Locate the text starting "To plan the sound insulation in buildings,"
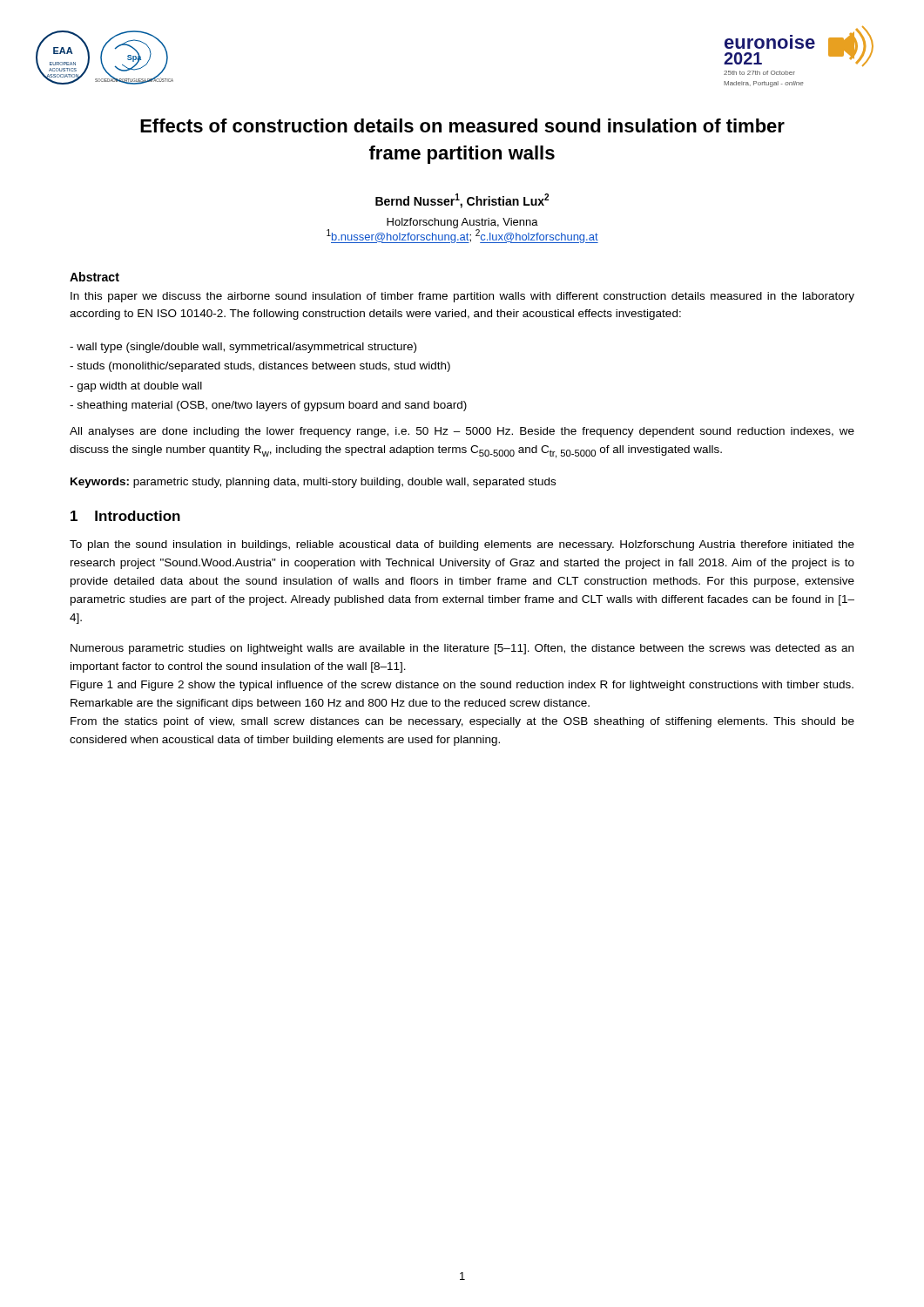 [462, 581]
